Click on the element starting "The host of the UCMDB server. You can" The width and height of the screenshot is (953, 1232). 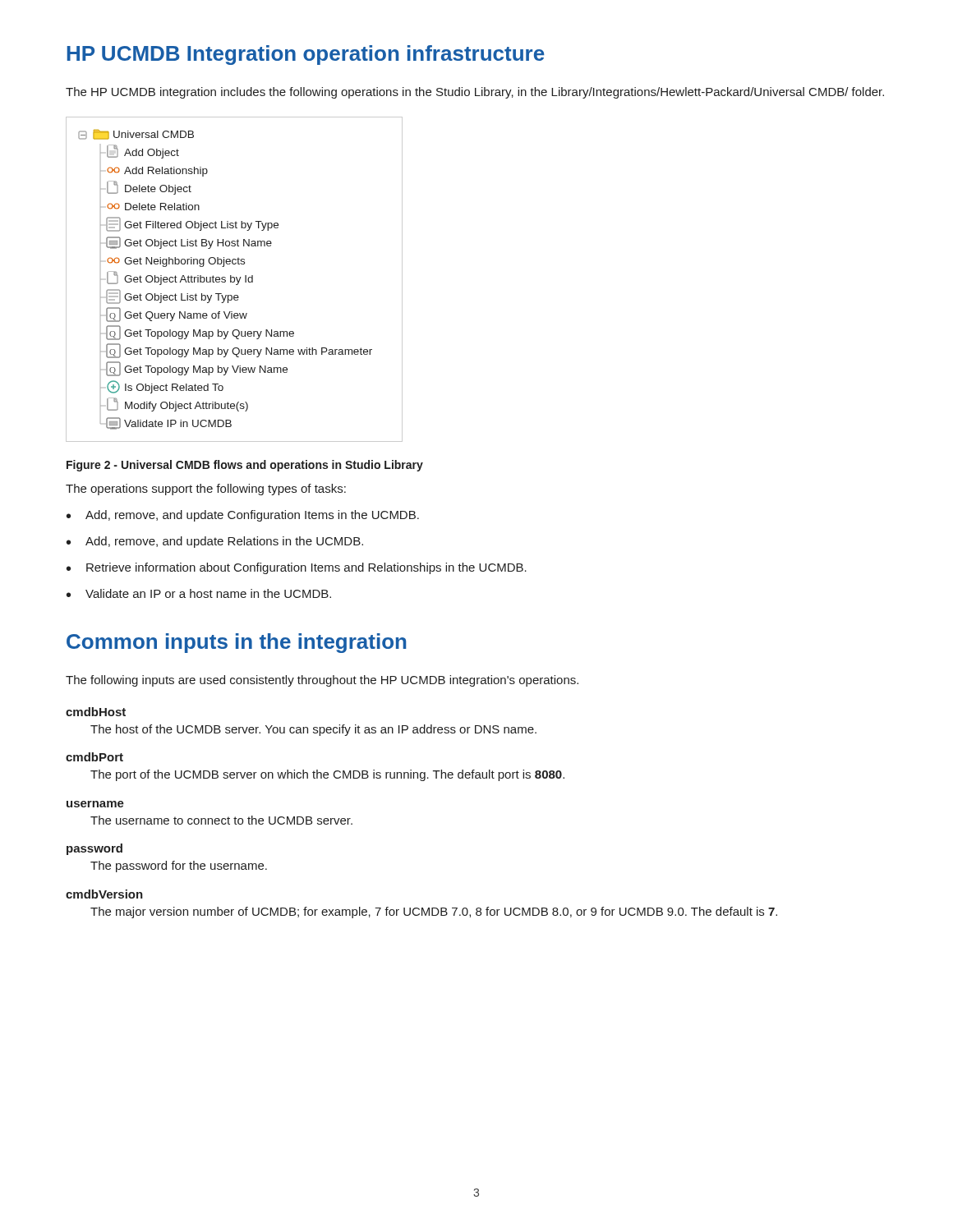coord(489,729)
